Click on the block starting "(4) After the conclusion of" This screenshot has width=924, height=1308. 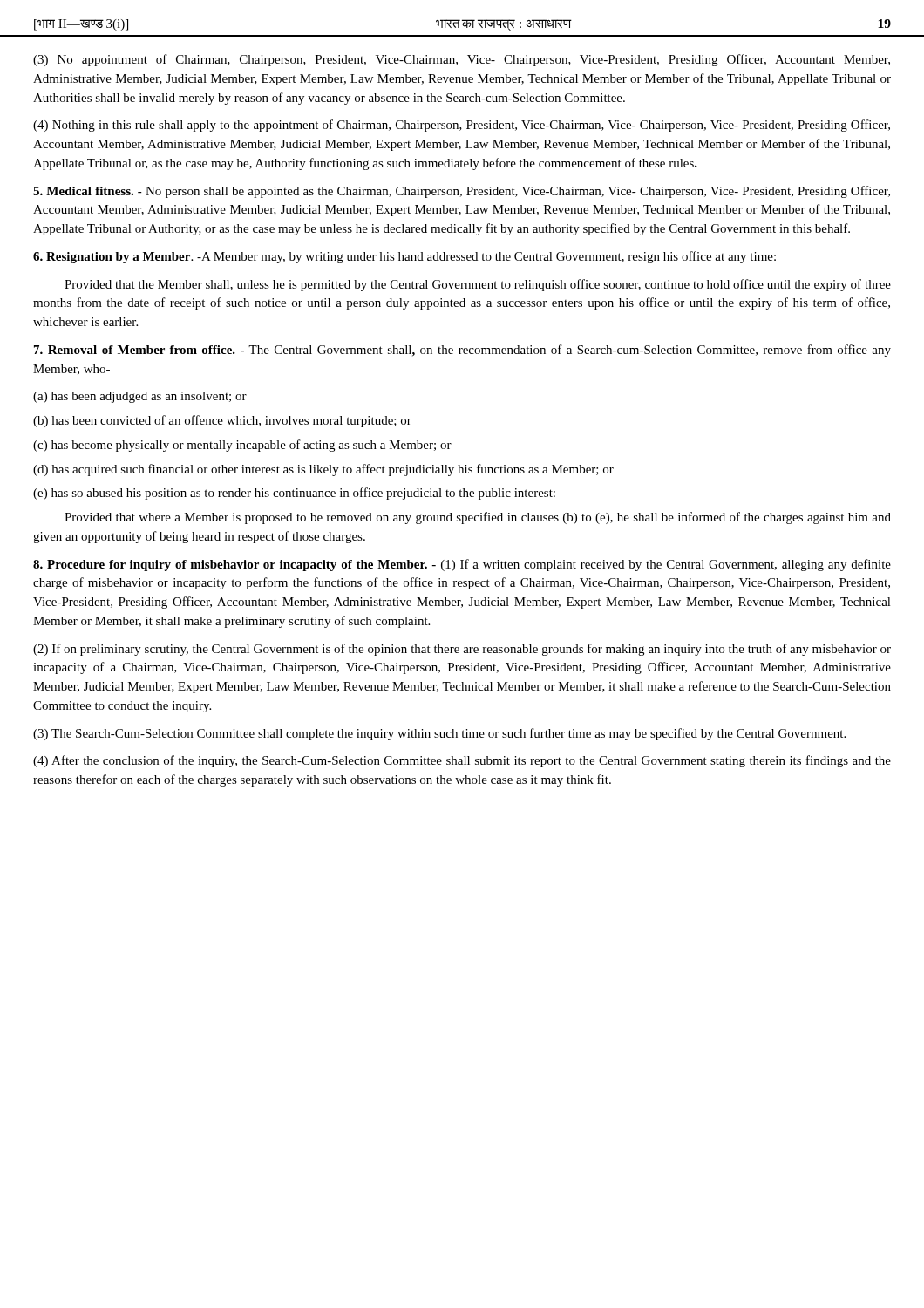[462, 771]
